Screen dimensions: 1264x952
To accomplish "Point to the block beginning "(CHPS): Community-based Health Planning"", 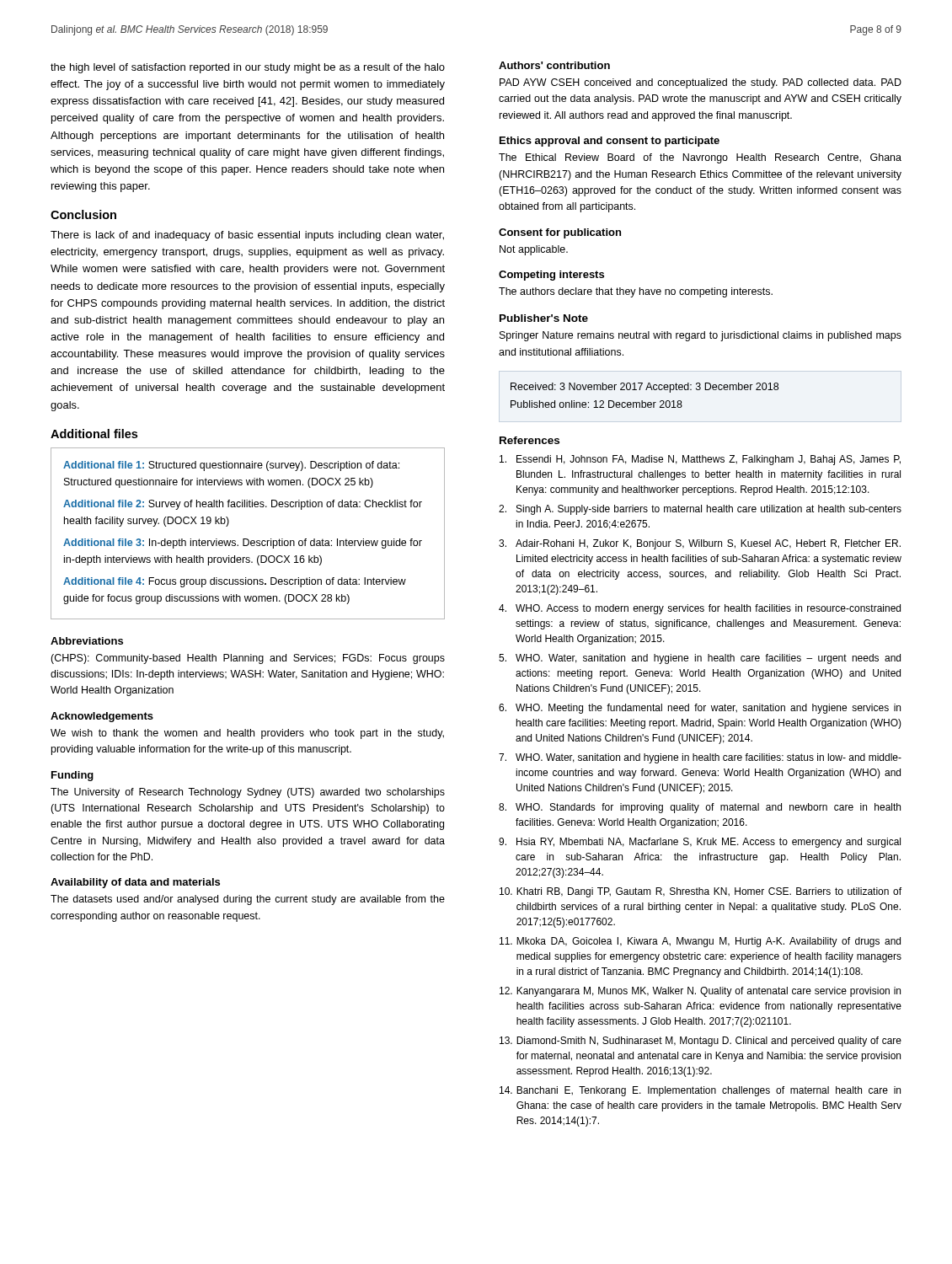I will pos(248,674).
